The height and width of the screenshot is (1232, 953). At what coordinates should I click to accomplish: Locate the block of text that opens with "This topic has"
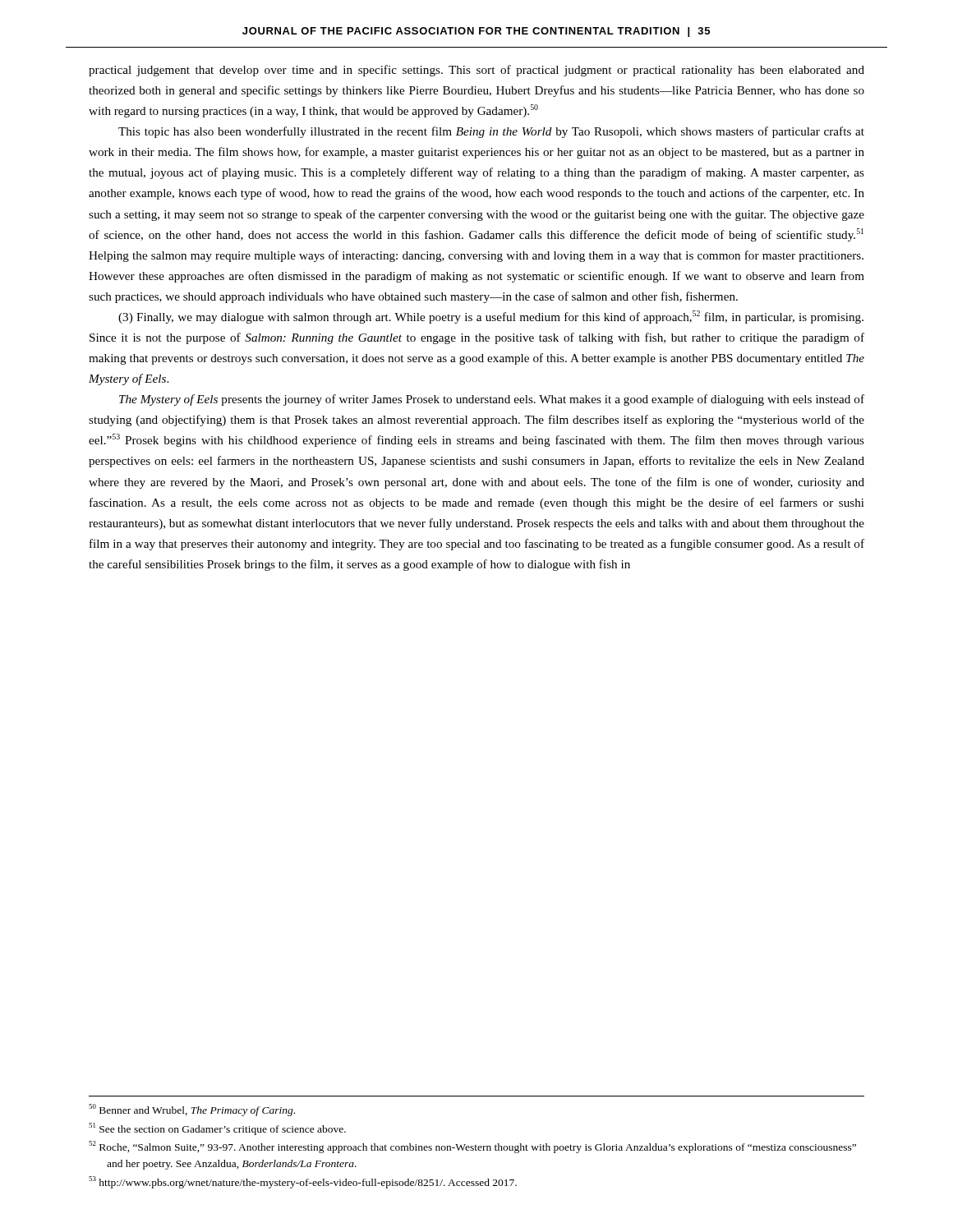(476, 214)
